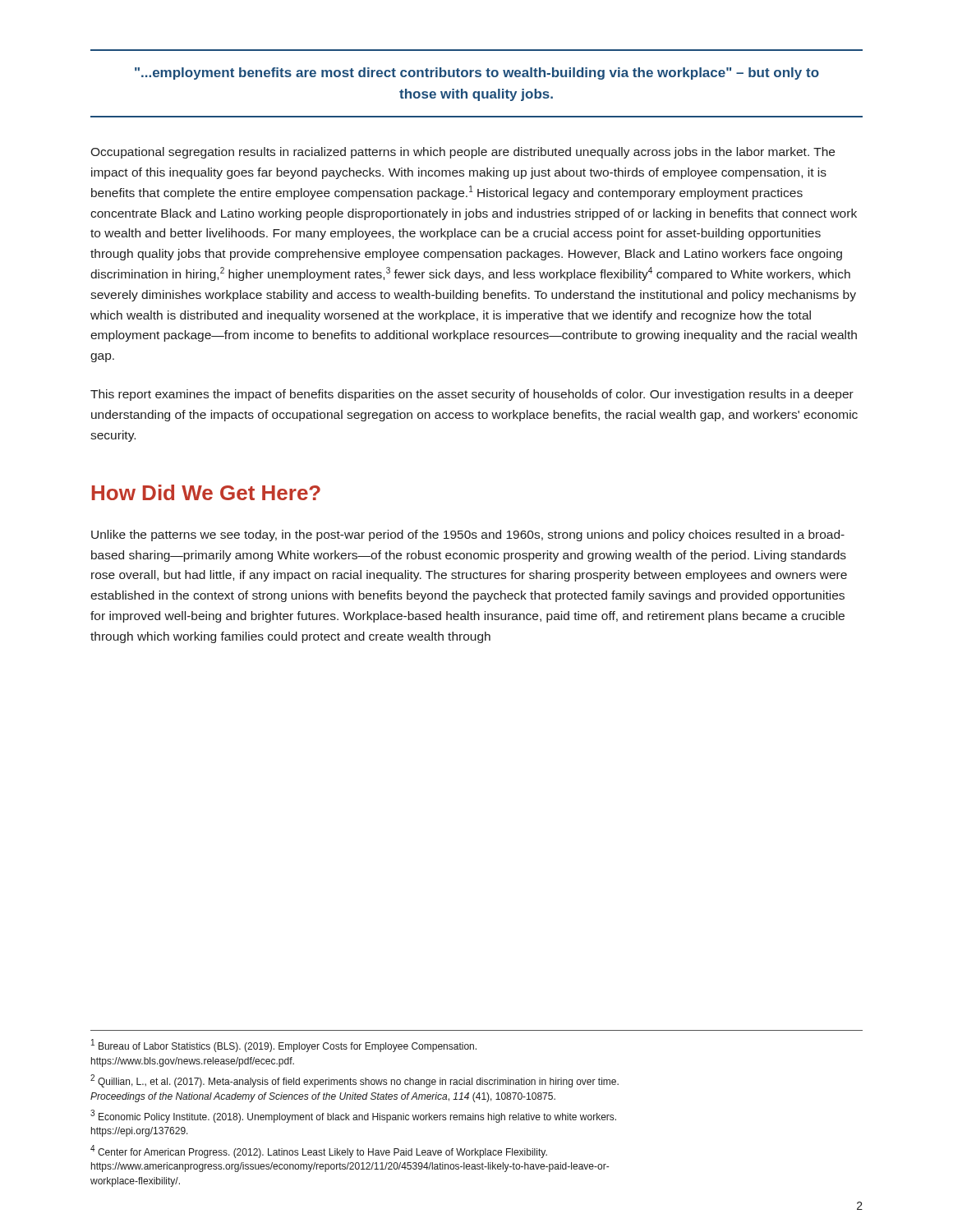Locate the title containing ""...employment benefits are most direct contributors"
Viewport: 953px width, 1232px height.
pos(476,83)
